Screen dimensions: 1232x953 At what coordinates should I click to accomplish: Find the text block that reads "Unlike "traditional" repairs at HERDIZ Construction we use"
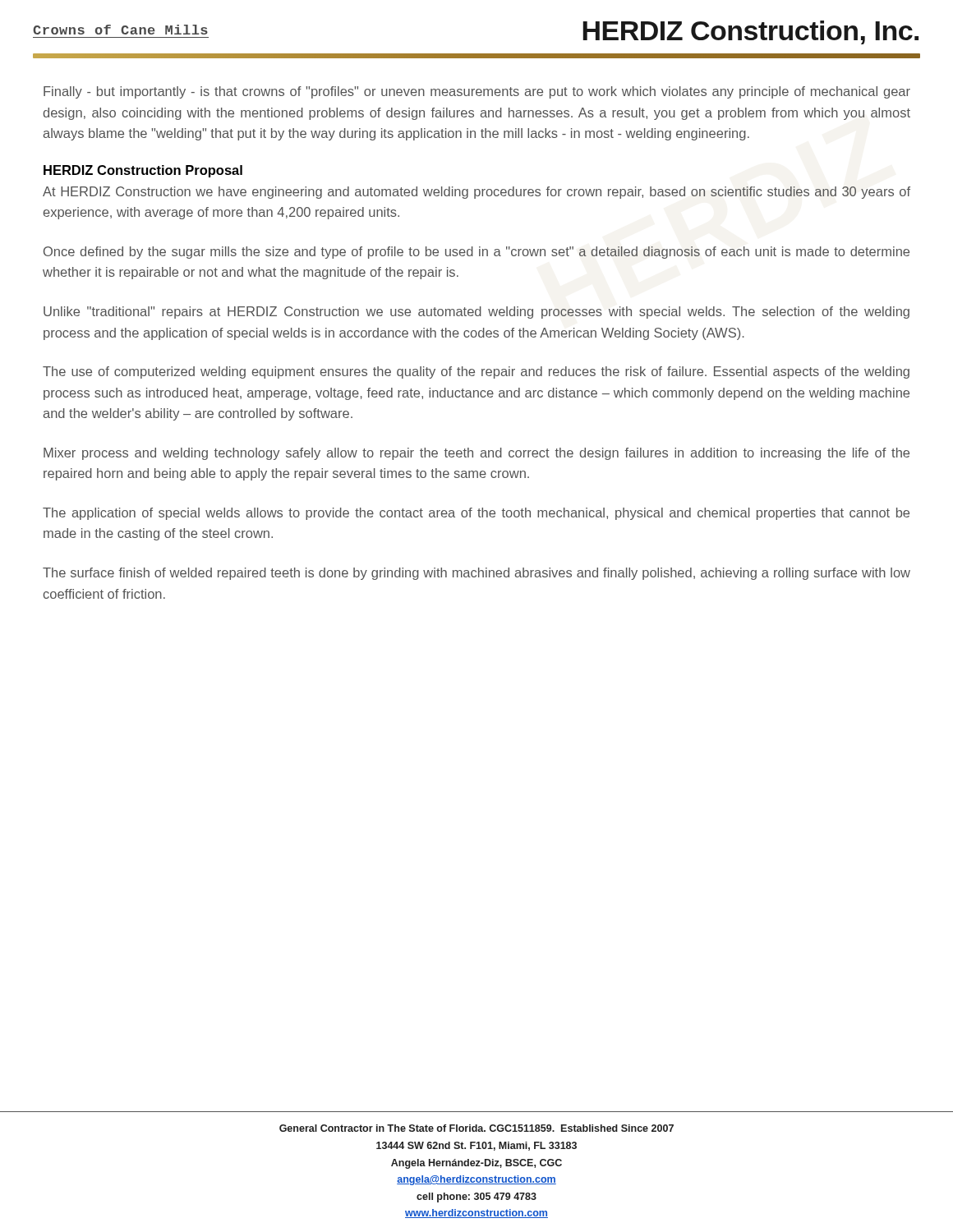pos(476,322)
